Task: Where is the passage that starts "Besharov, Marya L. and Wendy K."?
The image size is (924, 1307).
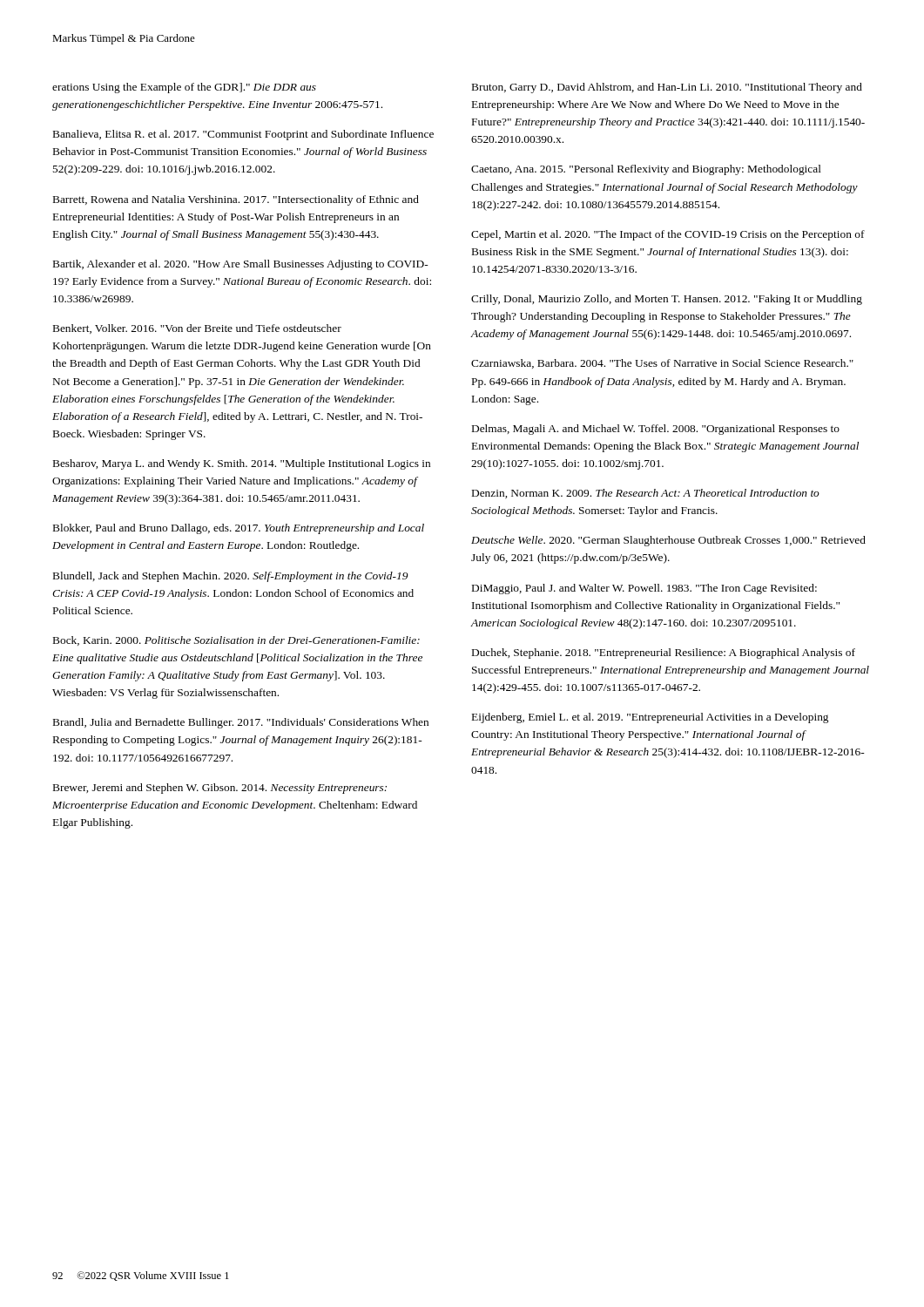Action: [x=242, y=481]
